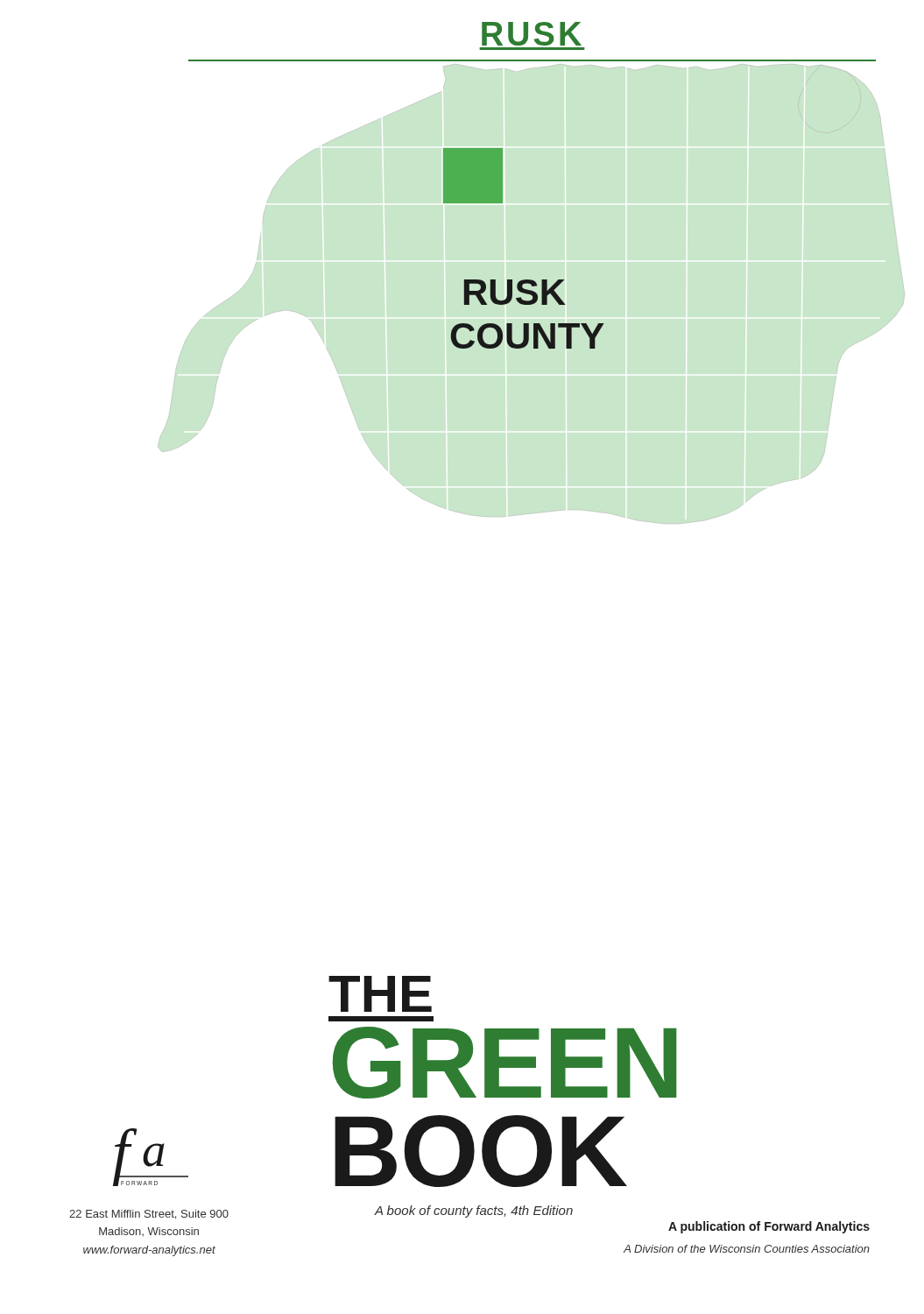Find "A book of county facts, 4th Edition" on this page
The image size is (924, 1314).
point(474,1210)
